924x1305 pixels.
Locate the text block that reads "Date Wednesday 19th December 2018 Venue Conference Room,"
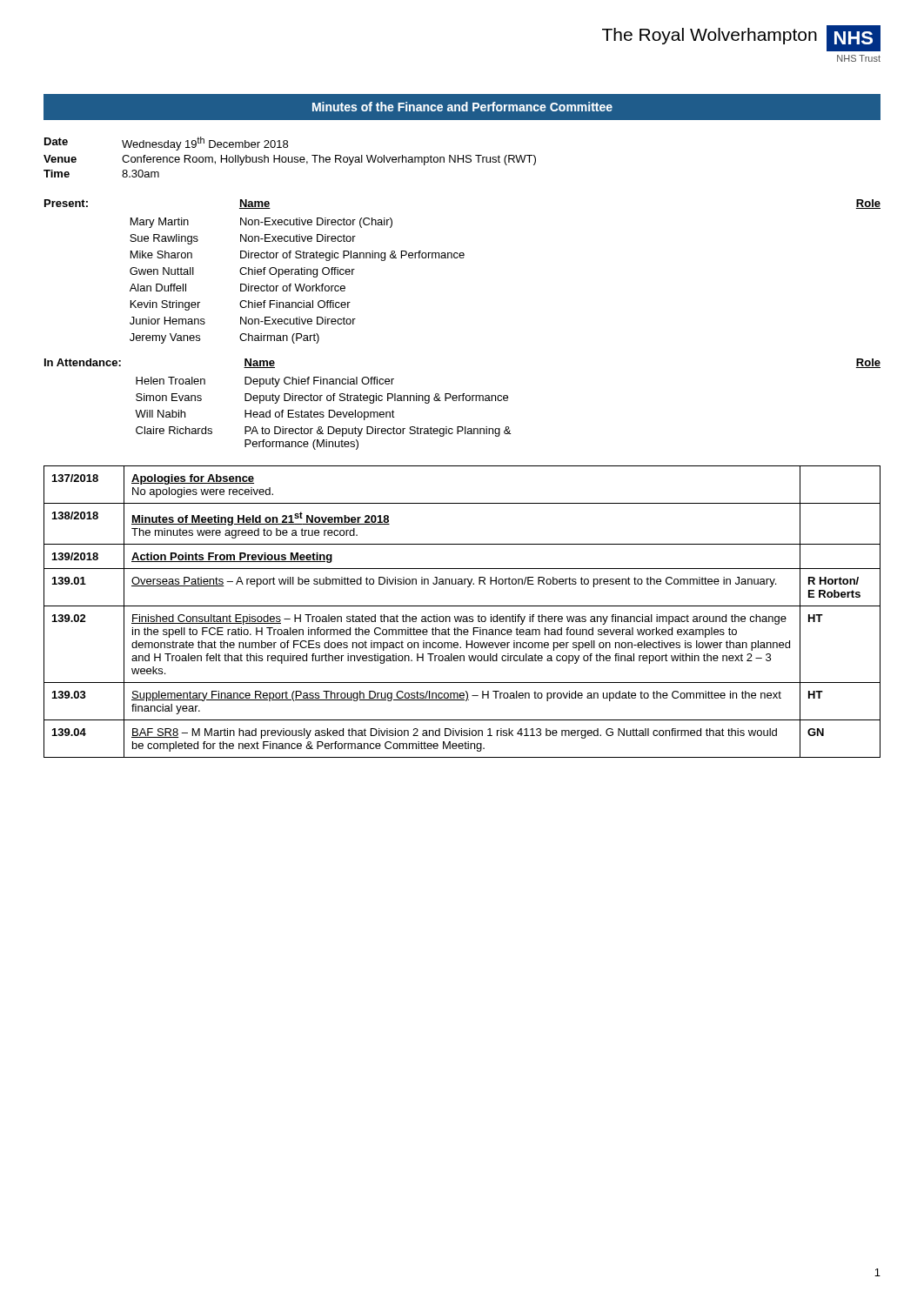tap(290, 158)
